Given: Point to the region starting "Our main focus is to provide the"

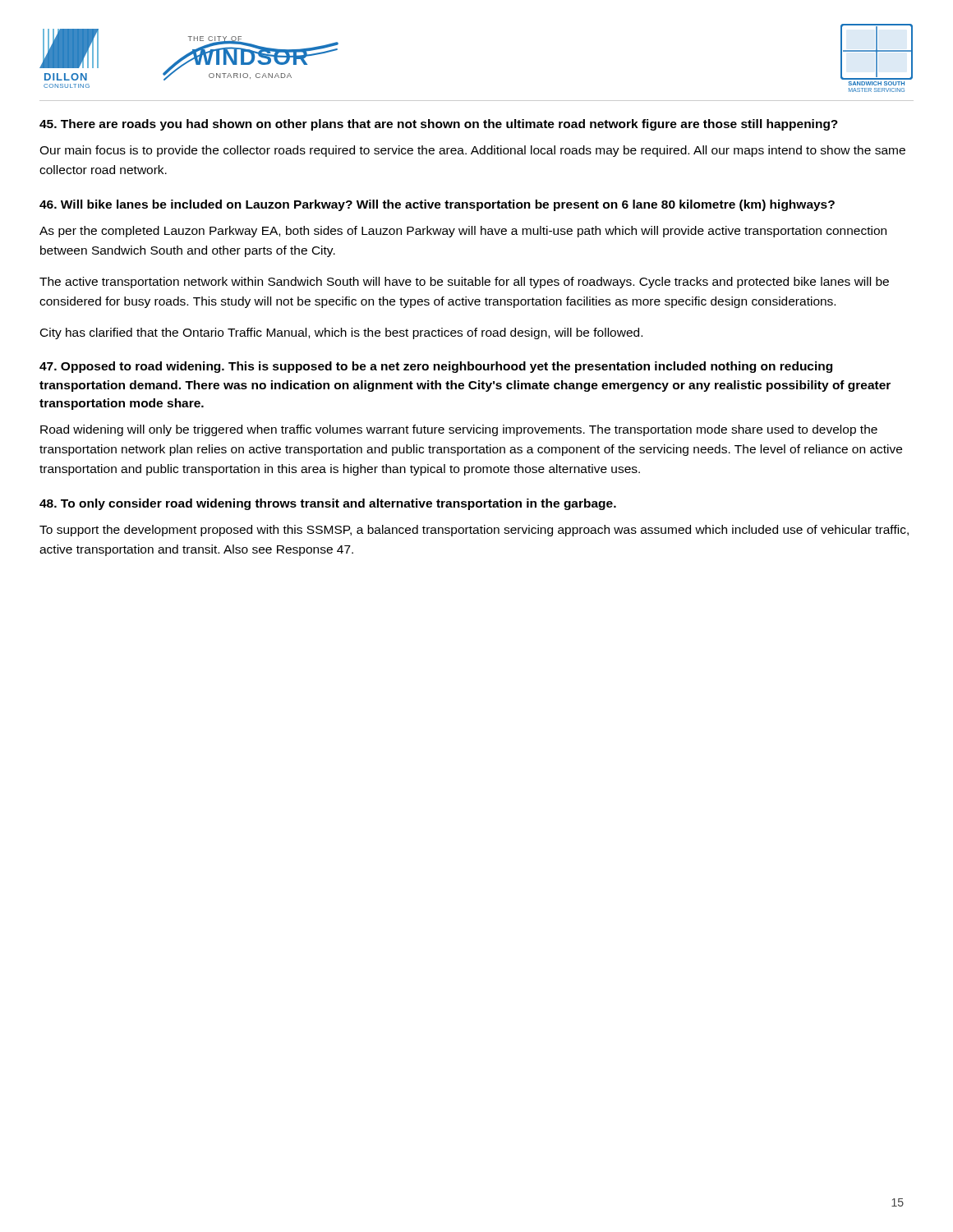Looking at the screenshot, I should [x=473, y=160].
